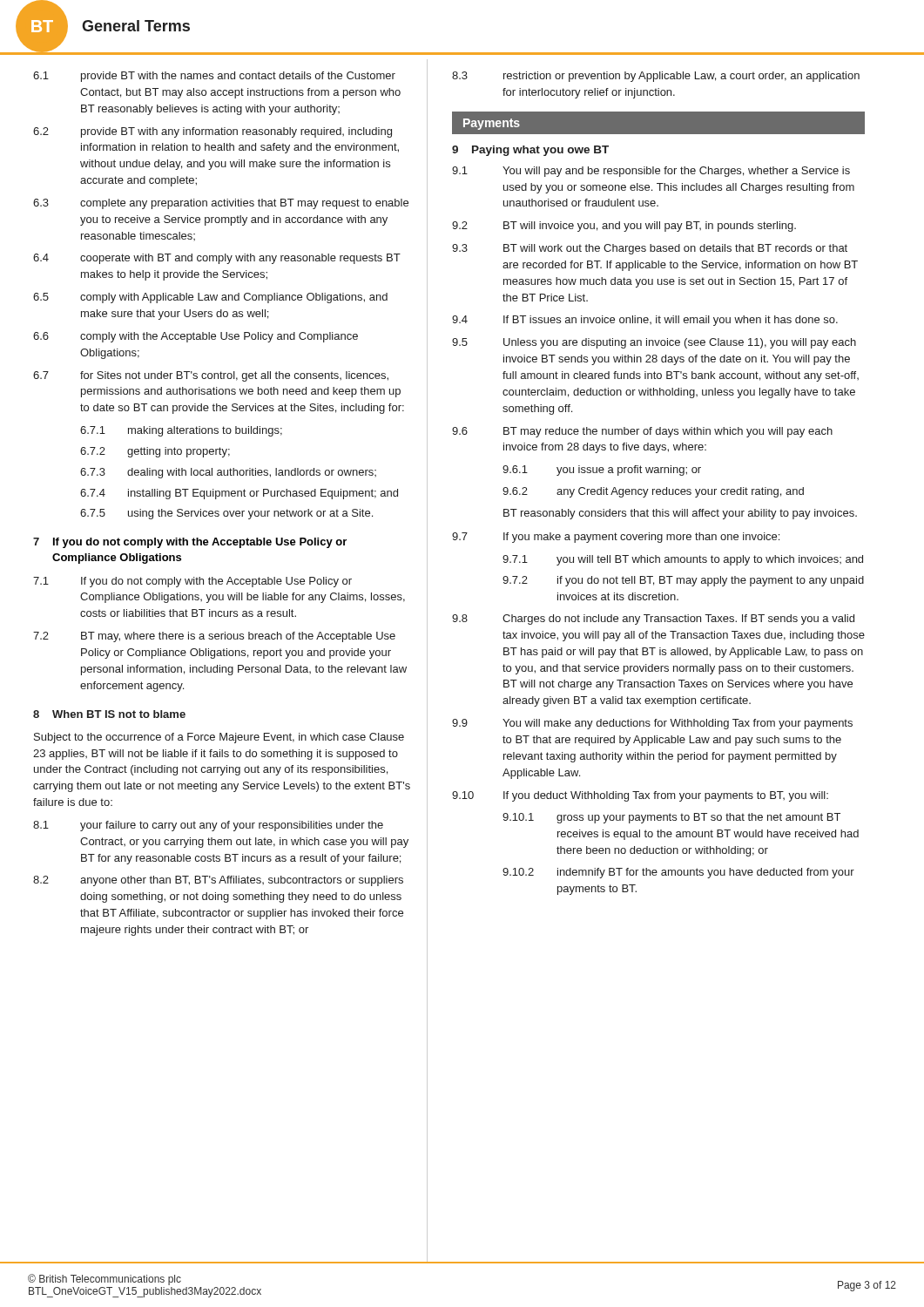
Task: Locate the block of text that opens with "BT reasonably considers"
Action: click(680, 513)
